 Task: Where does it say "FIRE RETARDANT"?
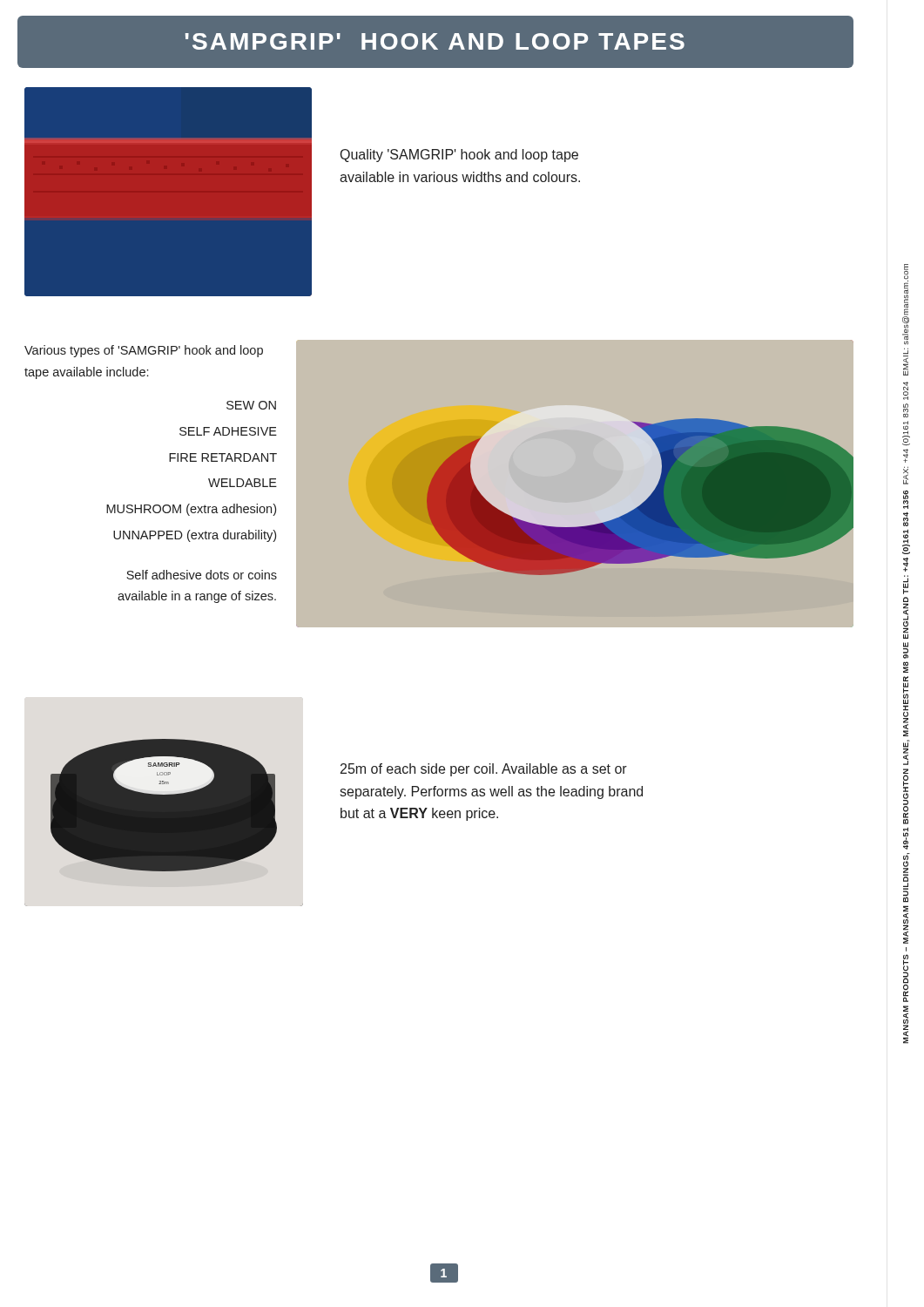click(x=223, y=457)
